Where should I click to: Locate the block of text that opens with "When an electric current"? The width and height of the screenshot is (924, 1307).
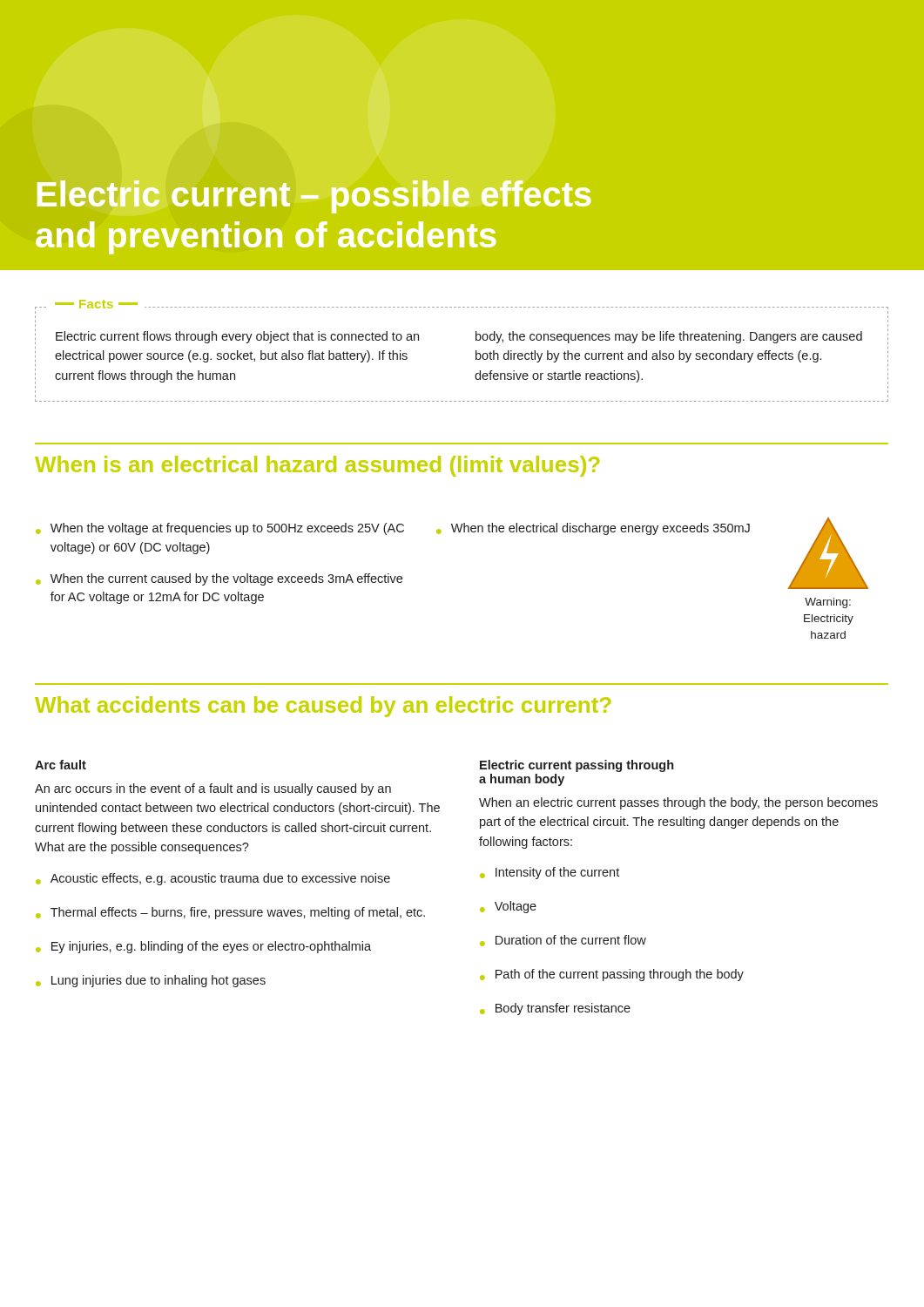pyautogui.click(x=679, y=822)
